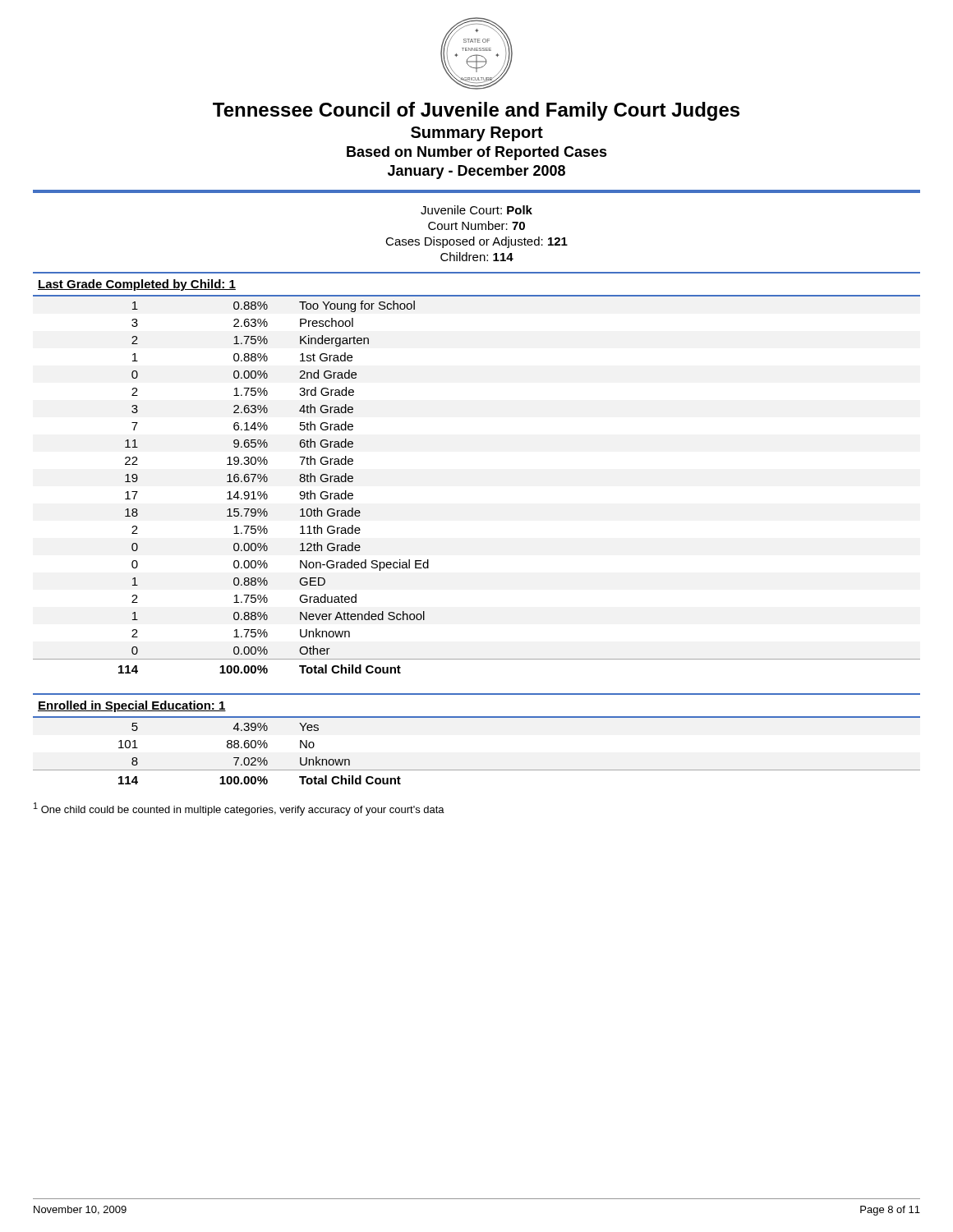Image resolution: width=953 pixels, height=1232 pixels.
Task: Point to the block starting "Cases Disposed or Adjusted: 121"
Action: pos(476,241)
